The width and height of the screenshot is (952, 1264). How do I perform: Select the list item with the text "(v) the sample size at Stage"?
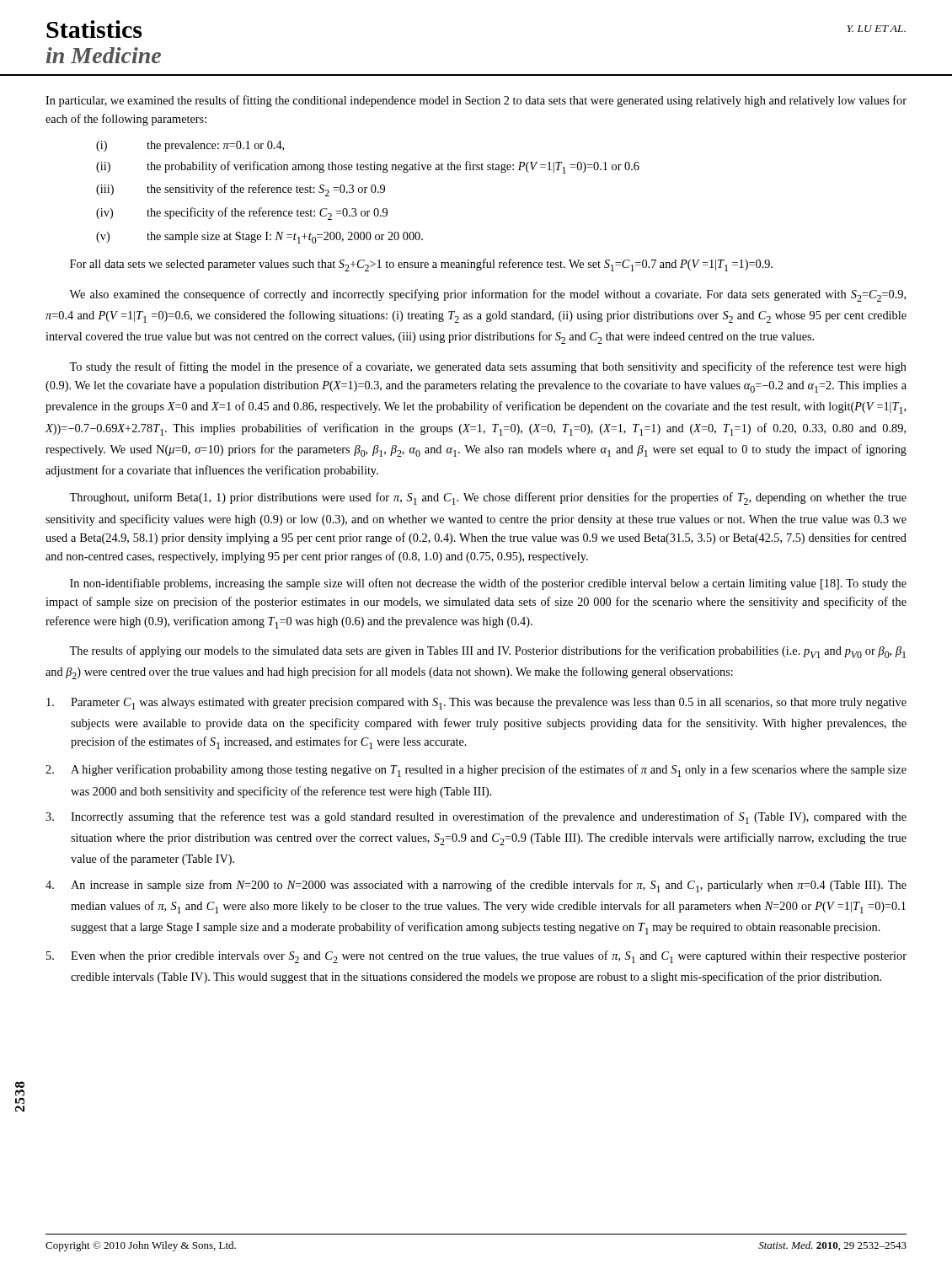259,238
